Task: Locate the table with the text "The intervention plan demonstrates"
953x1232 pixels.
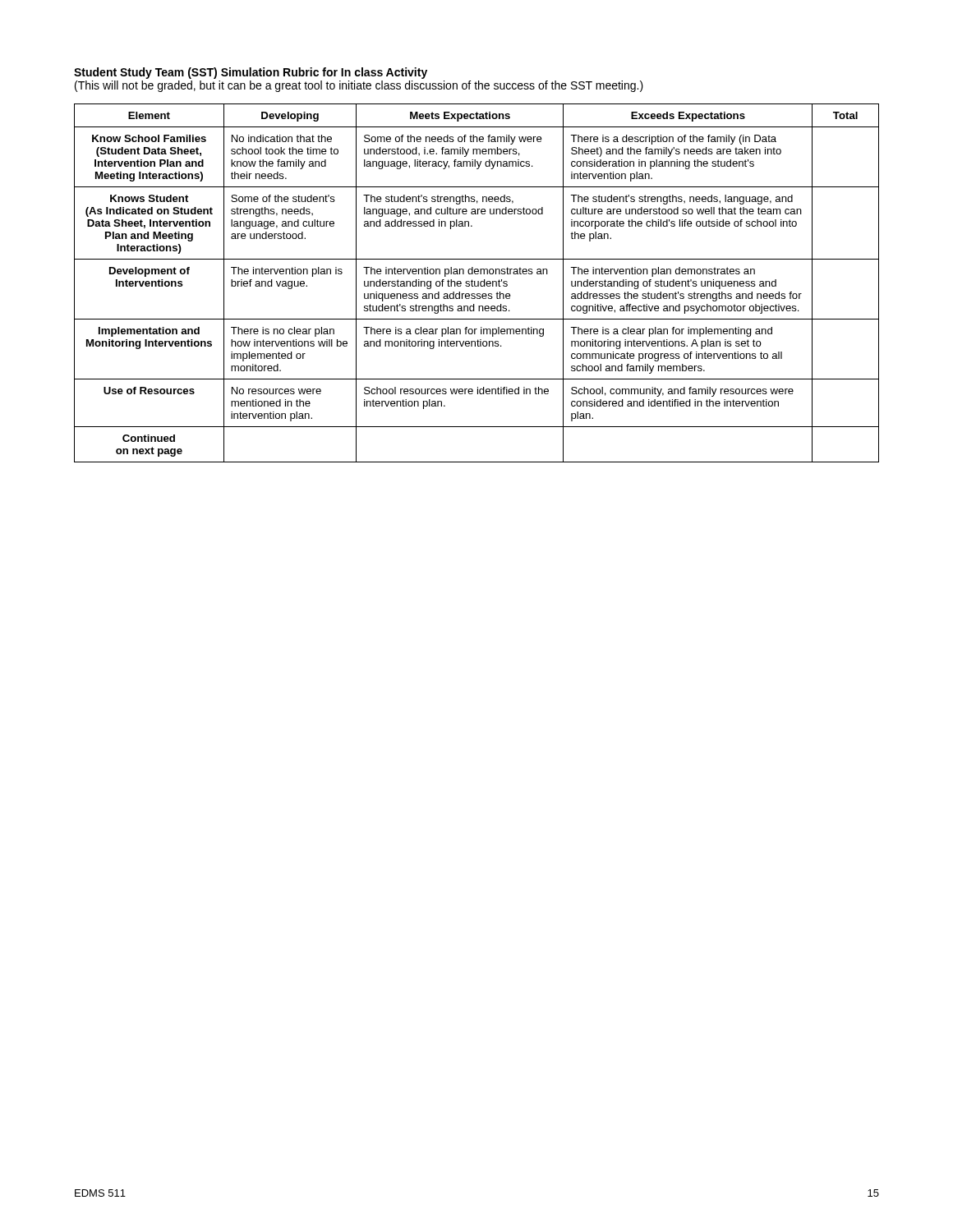Action: (476, 283)
